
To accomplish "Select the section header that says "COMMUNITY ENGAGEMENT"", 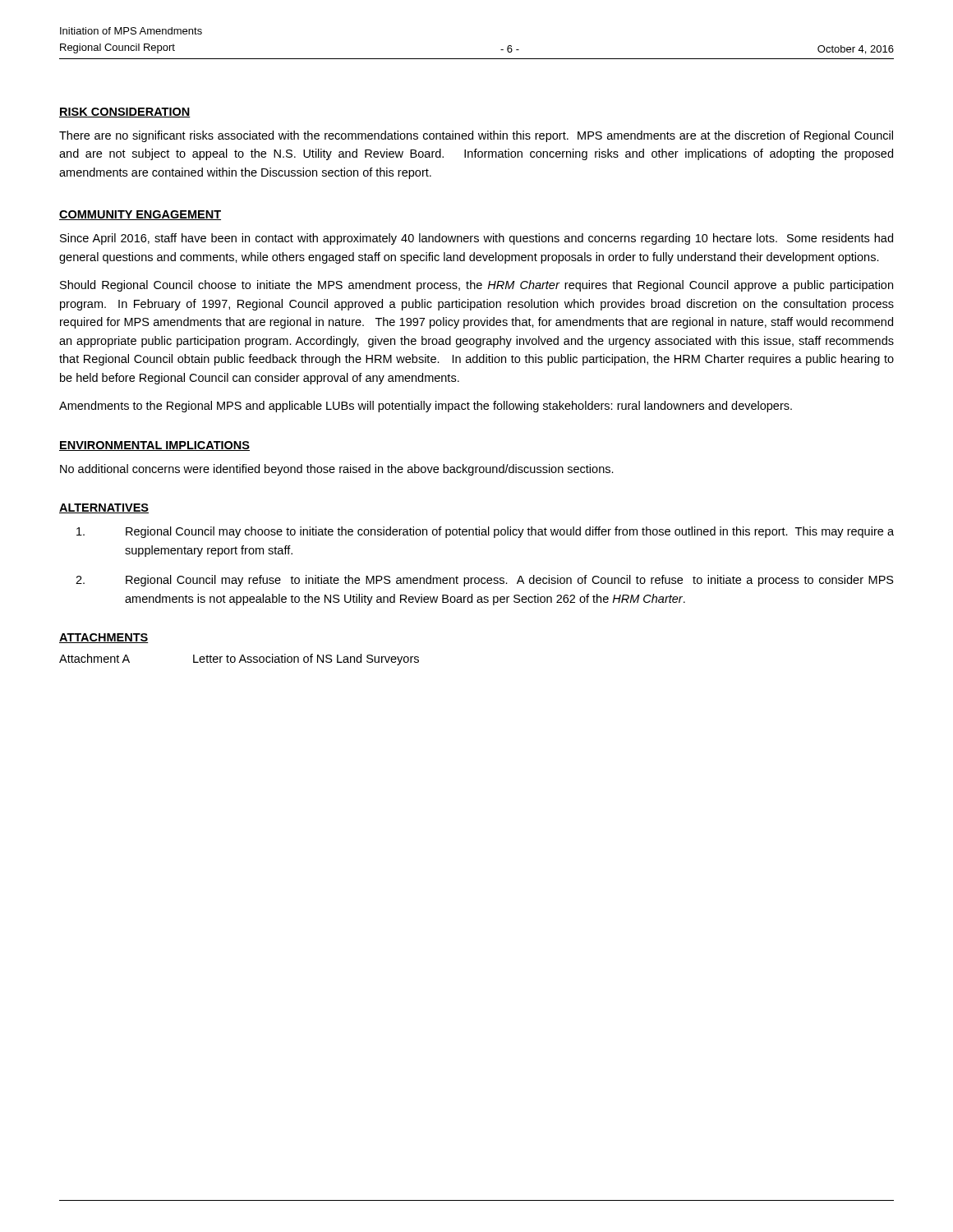I will pos(140,215).
